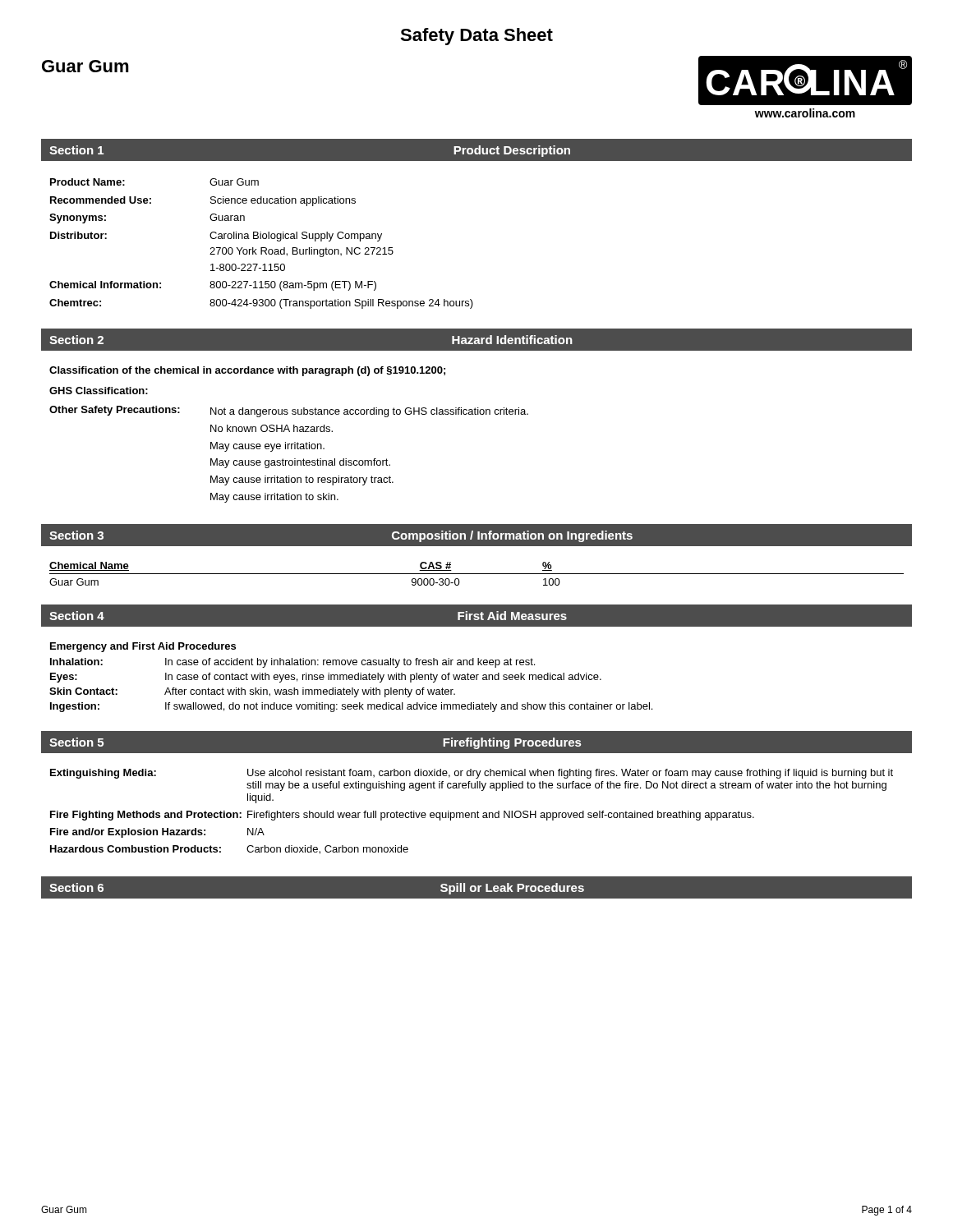Point to the region starting "Section 3 Composition / Information"

(x=476, y=535)
